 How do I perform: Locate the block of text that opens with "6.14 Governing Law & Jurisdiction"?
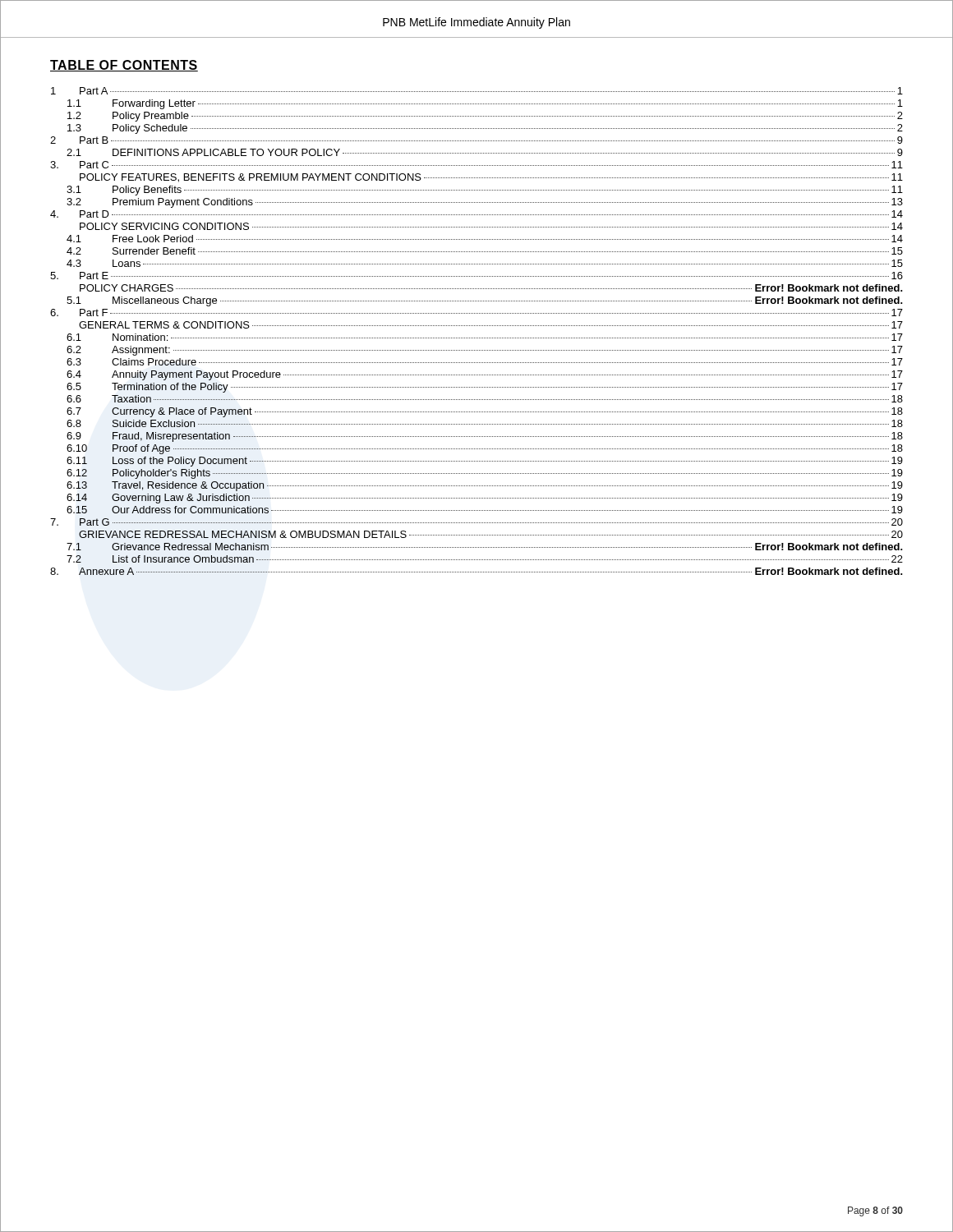476,497
